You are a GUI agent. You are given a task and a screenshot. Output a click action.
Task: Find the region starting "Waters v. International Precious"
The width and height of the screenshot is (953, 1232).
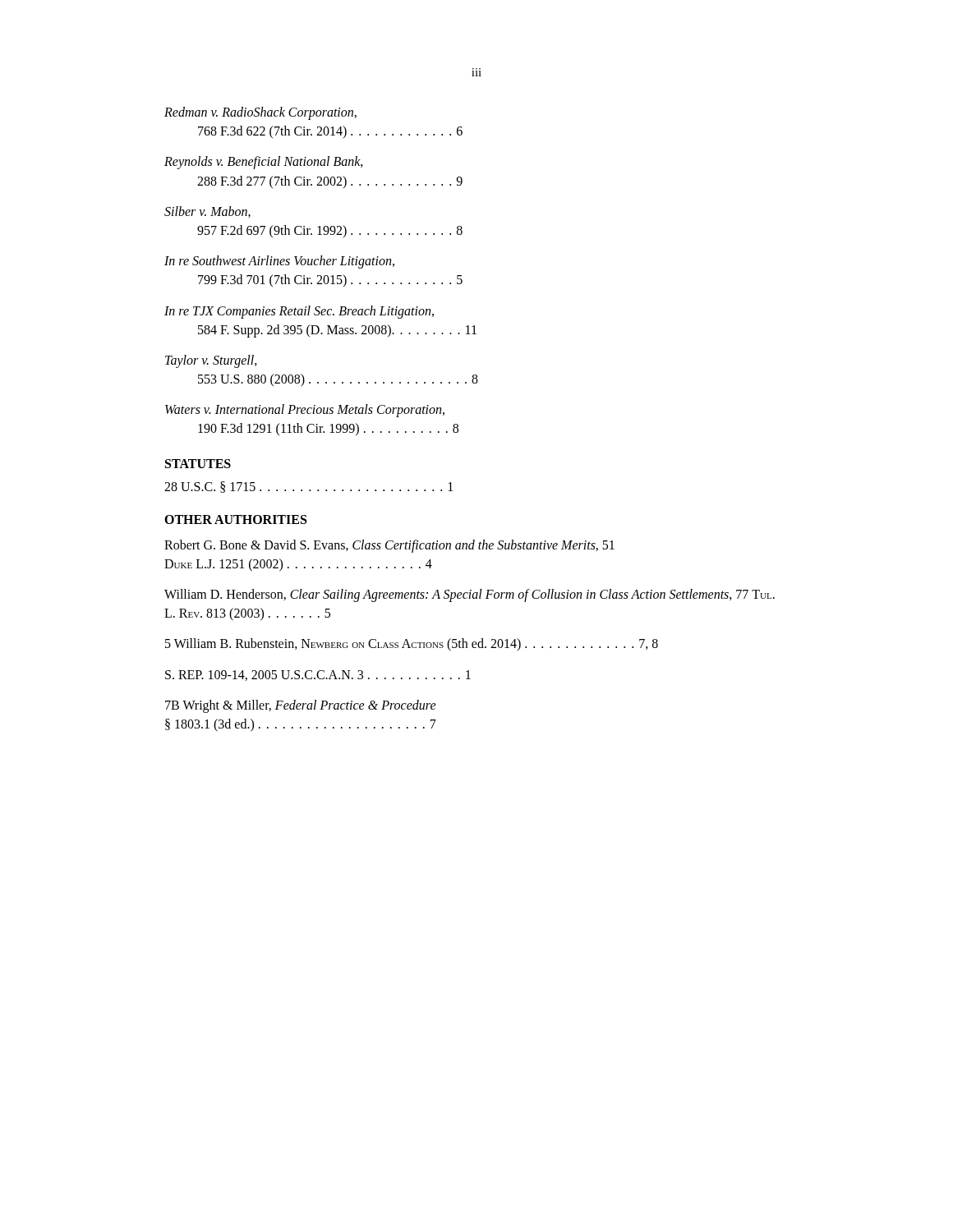coord(305,411)
